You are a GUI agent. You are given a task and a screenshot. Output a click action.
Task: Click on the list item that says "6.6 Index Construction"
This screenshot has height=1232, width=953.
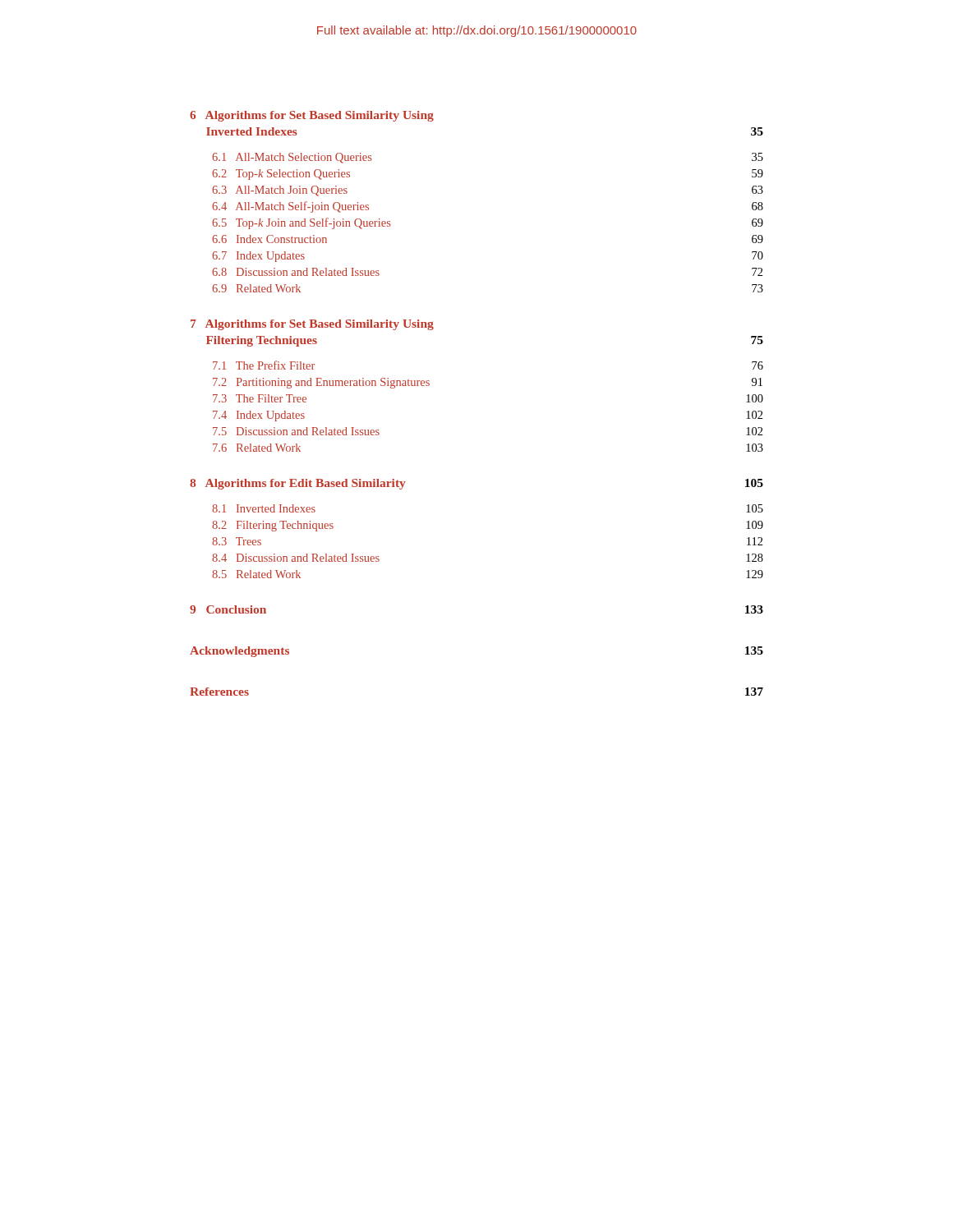tap(282, 238)
